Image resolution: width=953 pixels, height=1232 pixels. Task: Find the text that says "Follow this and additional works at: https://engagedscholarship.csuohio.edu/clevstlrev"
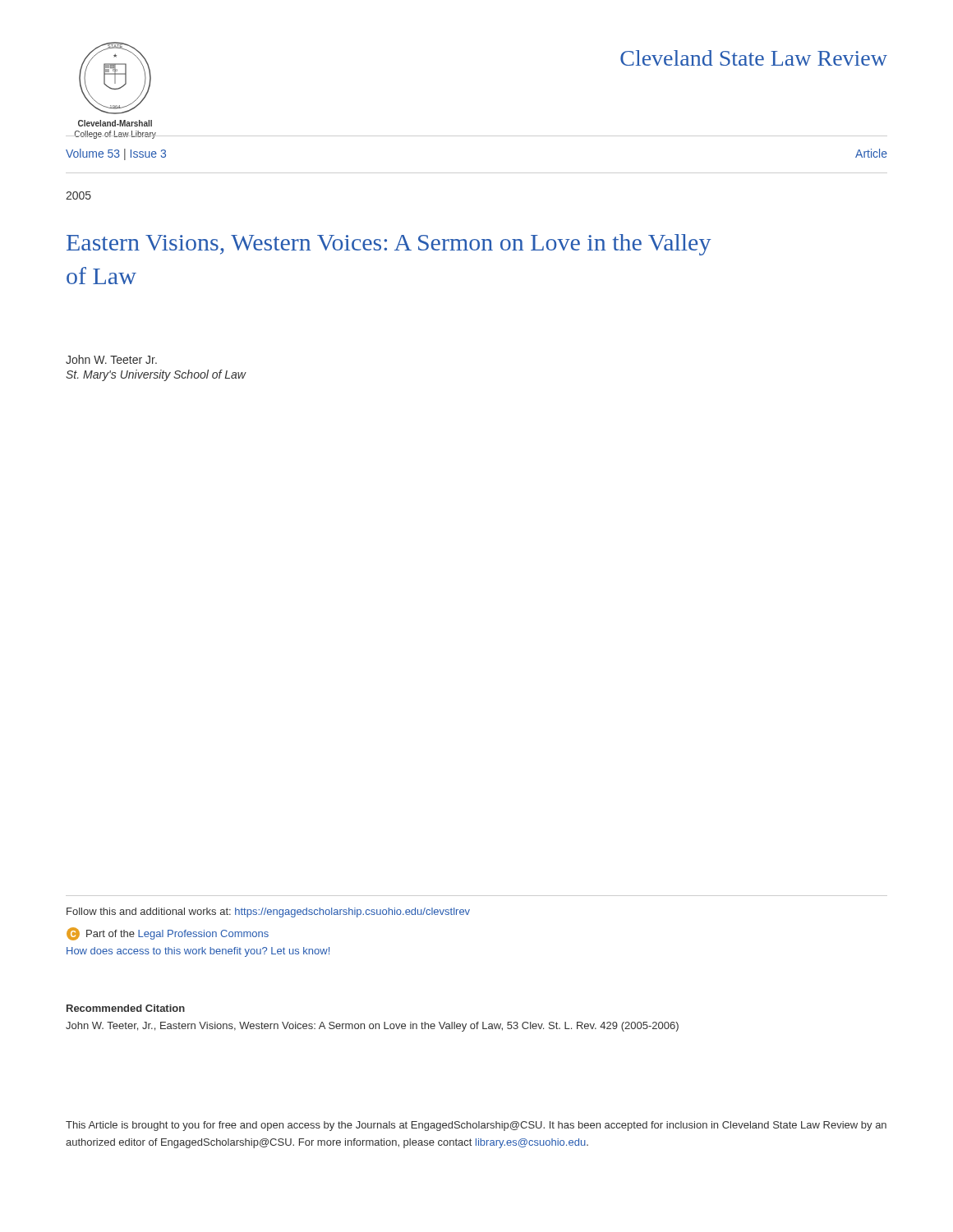(268, 911)
